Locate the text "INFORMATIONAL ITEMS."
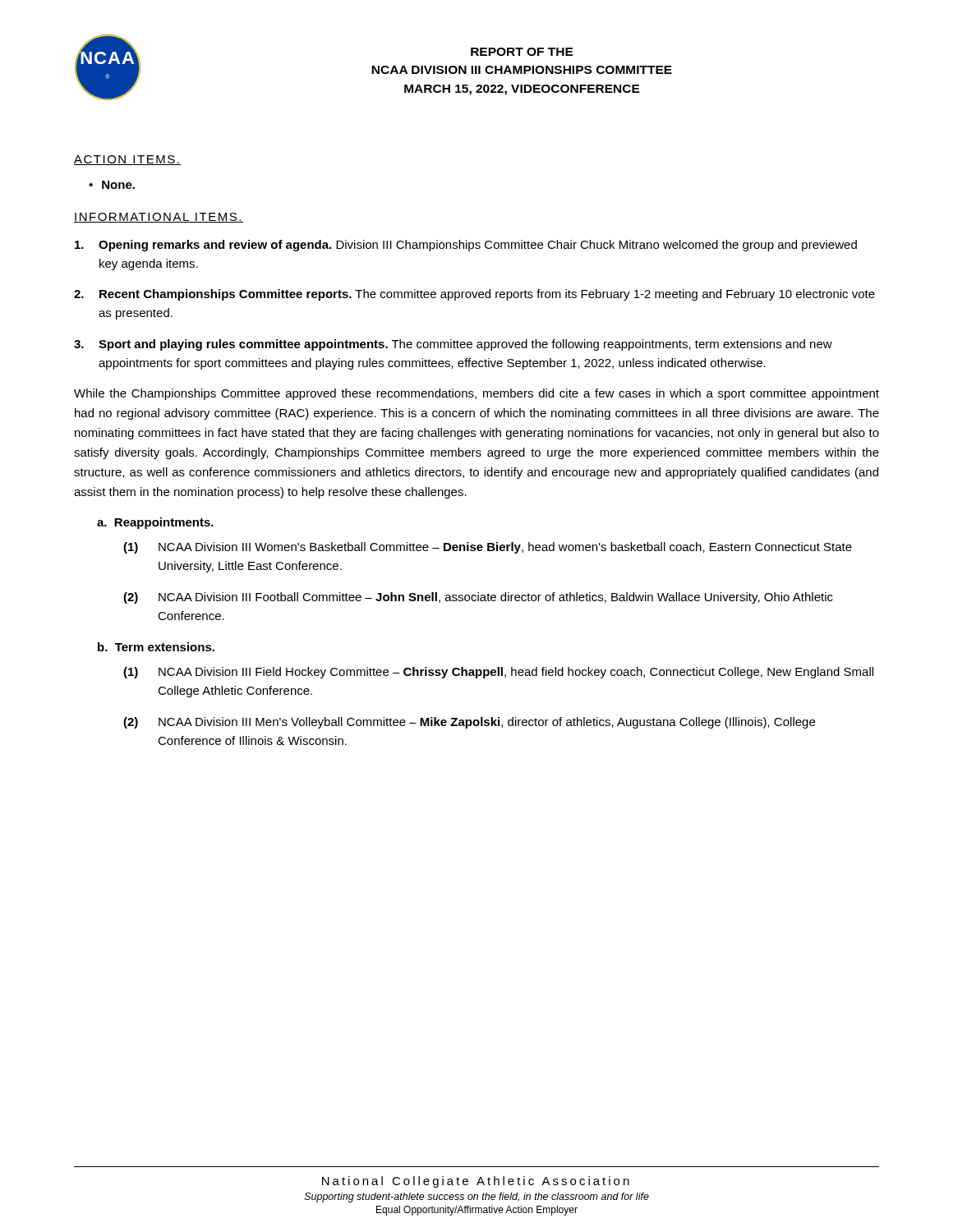The width and height of the screenshot is (953, 1232). pyautogui.click(x=158, y=216)
